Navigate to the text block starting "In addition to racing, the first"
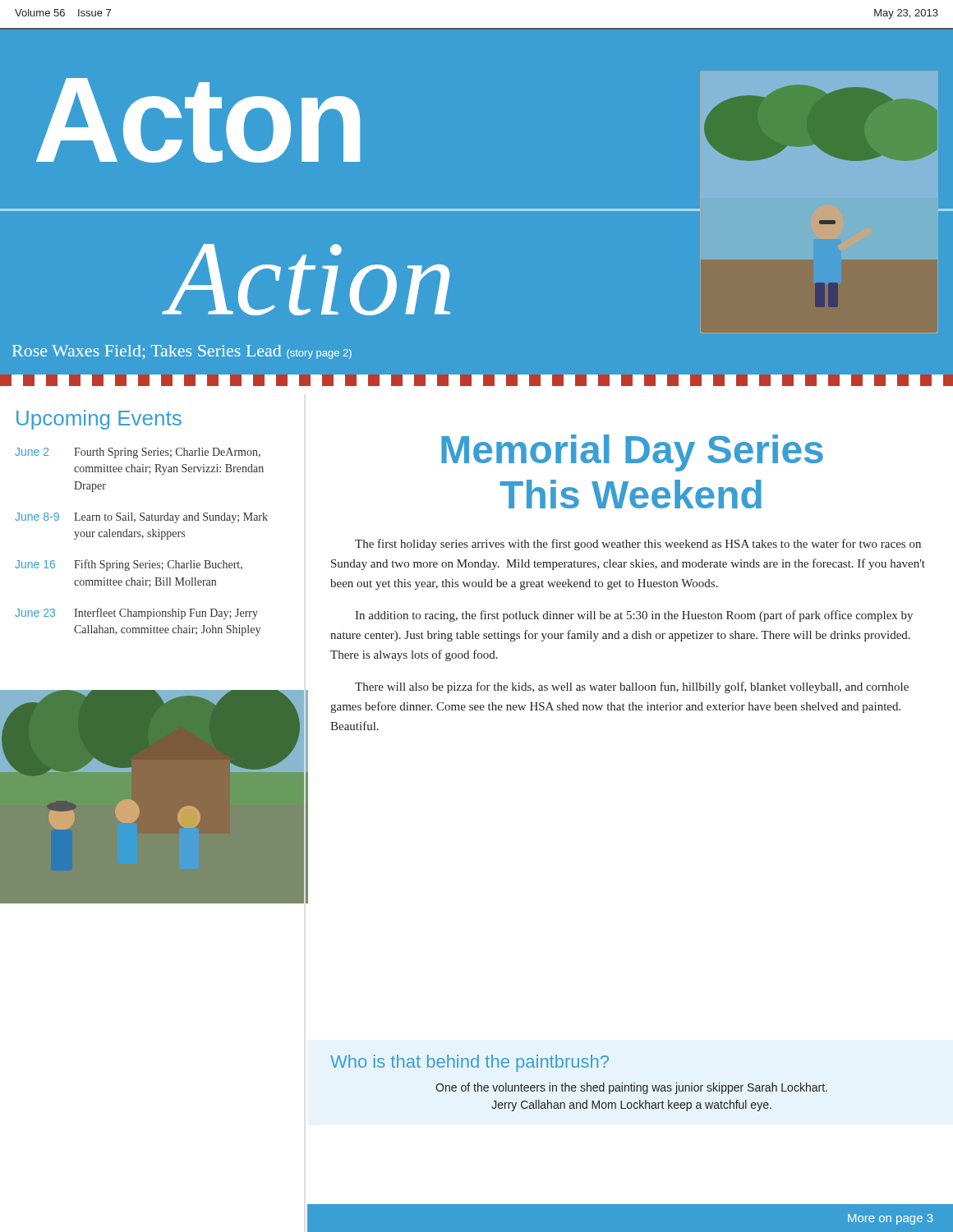Screen dimensions: 1232x953 (622, 635)
